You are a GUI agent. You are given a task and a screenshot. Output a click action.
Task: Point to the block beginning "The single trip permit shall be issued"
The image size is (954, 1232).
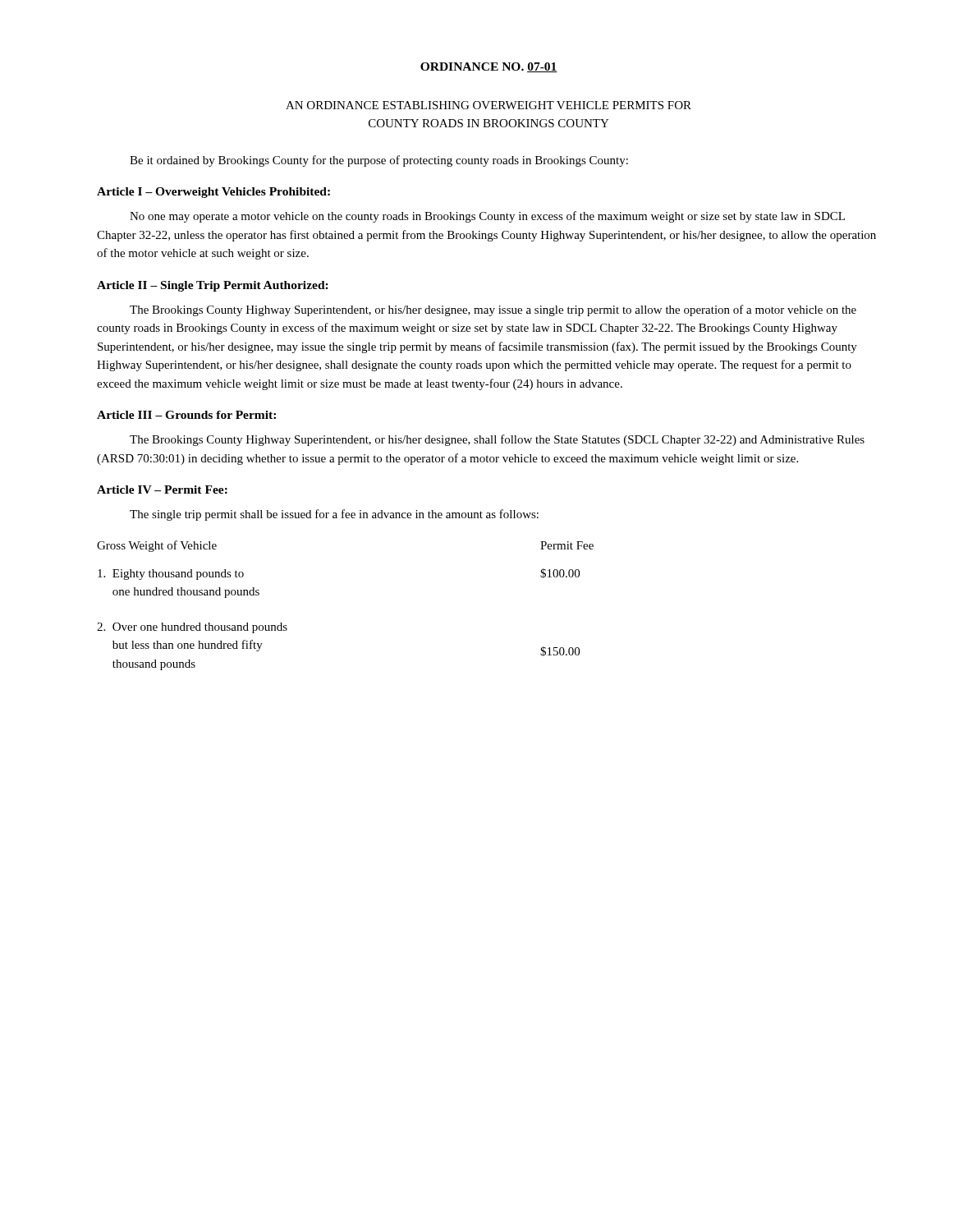click(x=335, y=514)
